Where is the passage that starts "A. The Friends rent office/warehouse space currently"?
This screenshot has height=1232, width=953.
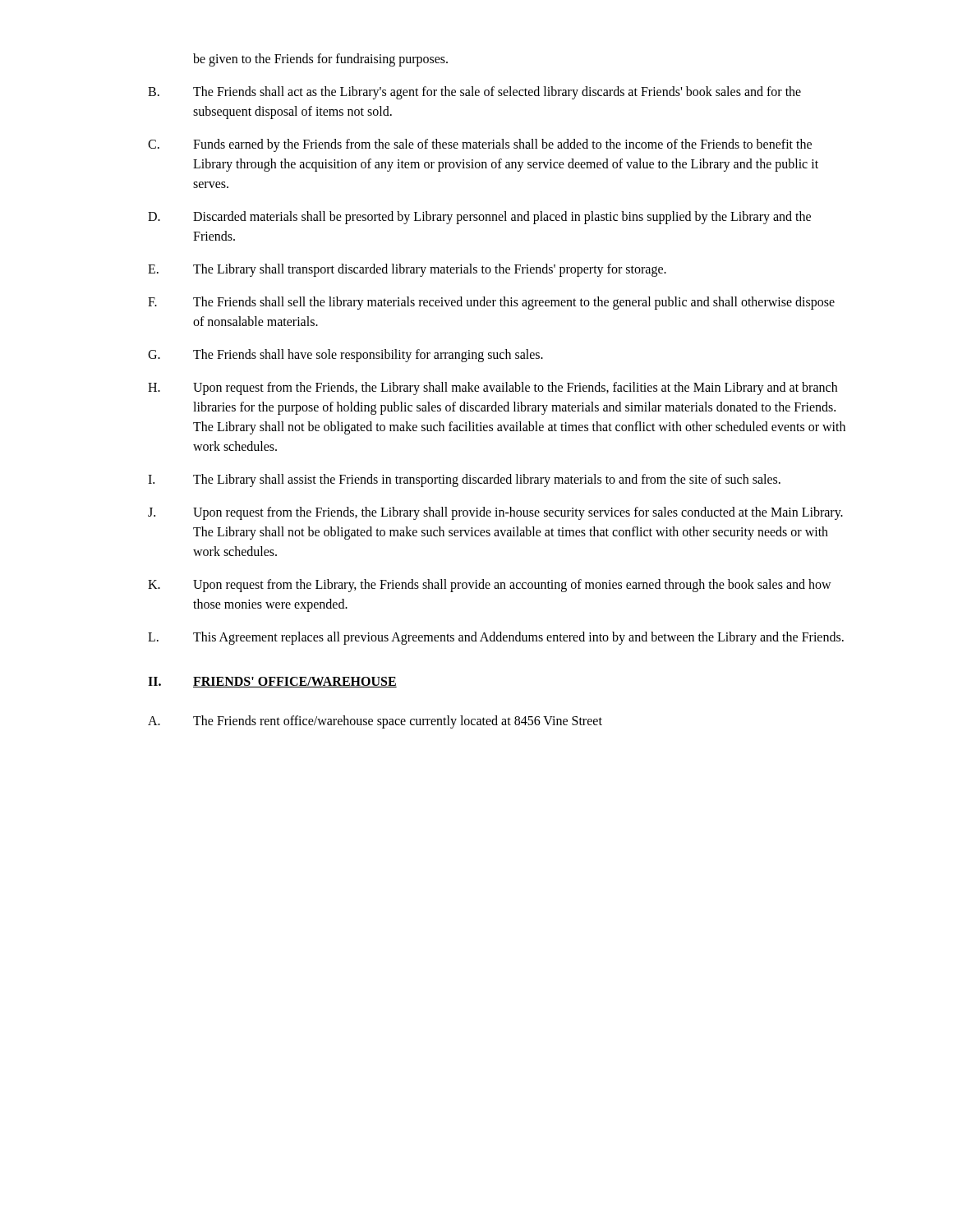pos(375,721)
